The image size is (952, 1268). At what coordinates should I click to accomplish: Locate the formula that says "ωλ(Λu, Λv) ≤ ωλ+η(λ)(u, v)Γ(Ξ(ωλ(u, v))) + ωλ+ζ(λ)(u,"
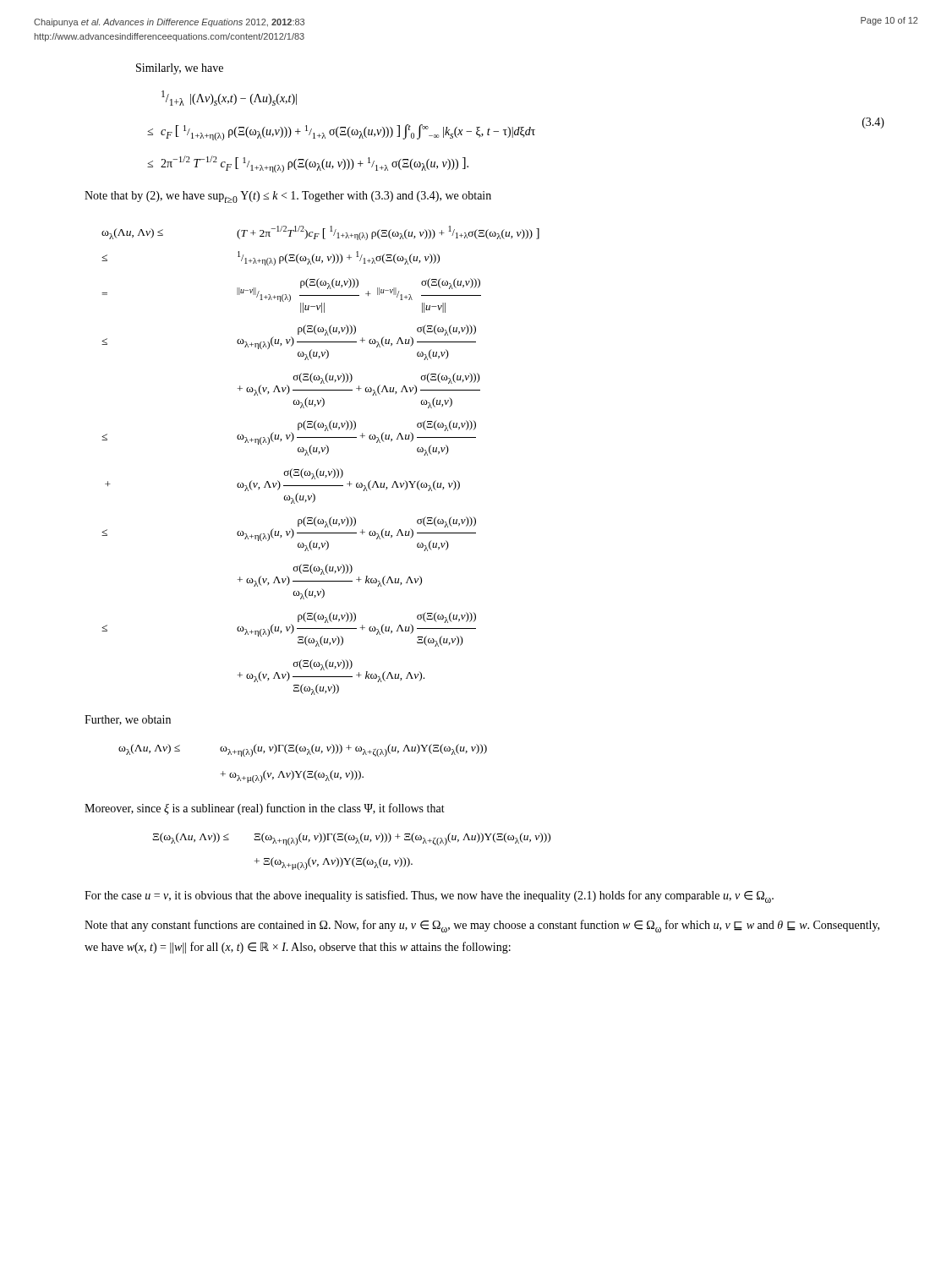coord(303,750)
